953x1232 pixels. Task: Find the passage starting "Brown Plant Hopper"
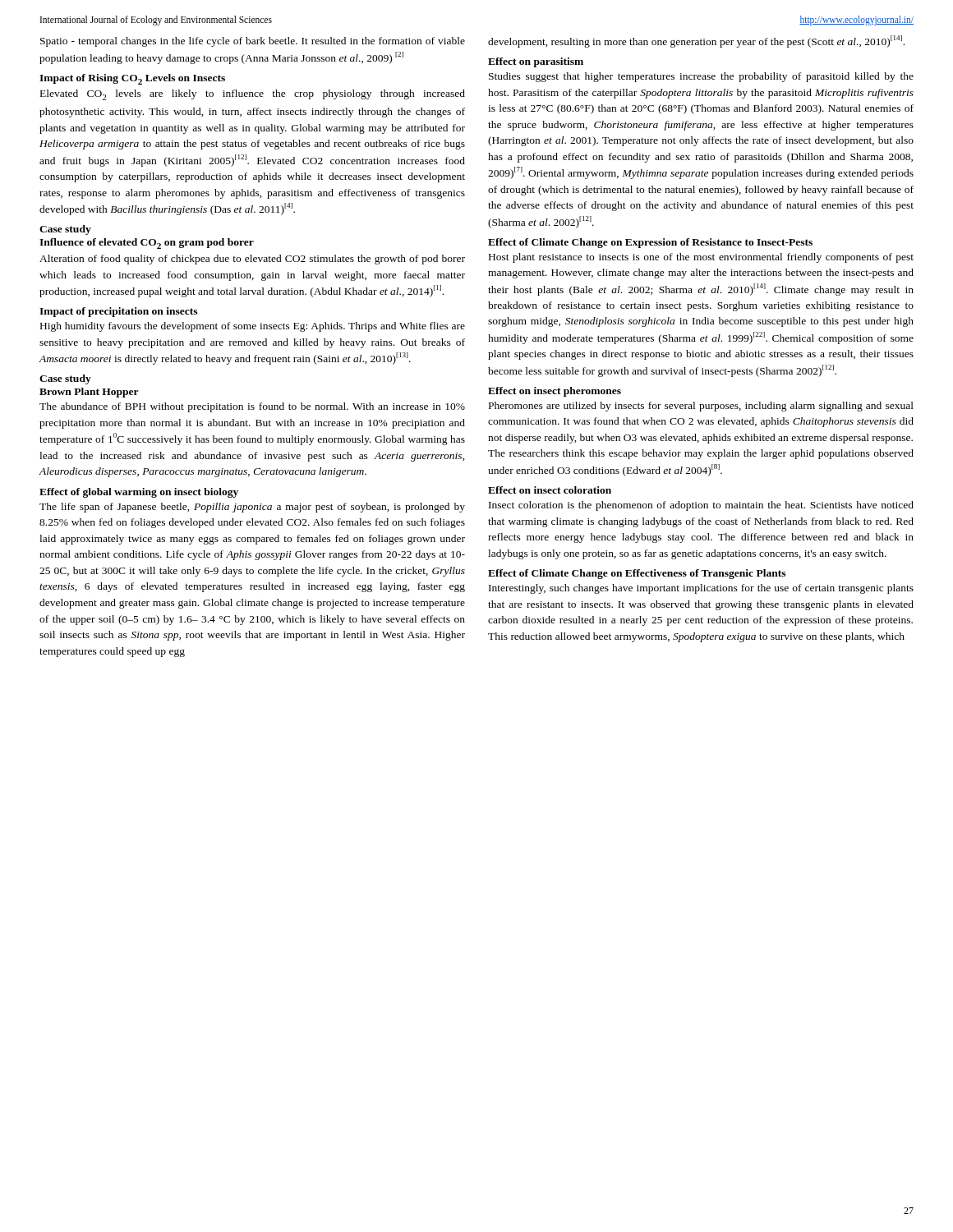coord(89,392)
